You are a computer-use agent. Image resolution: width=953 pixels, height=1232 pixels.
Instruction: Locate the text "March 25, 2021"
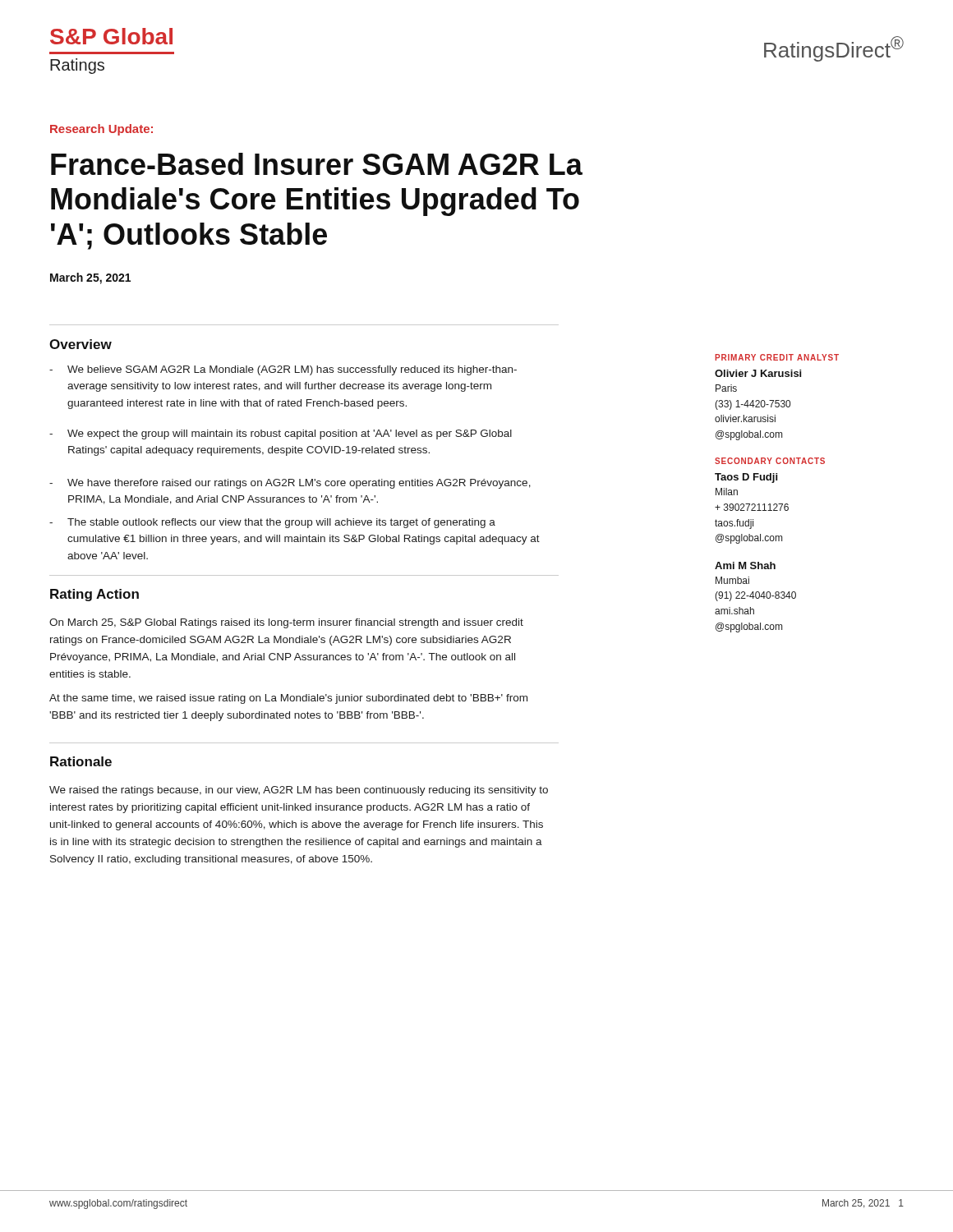pos(90,278)
